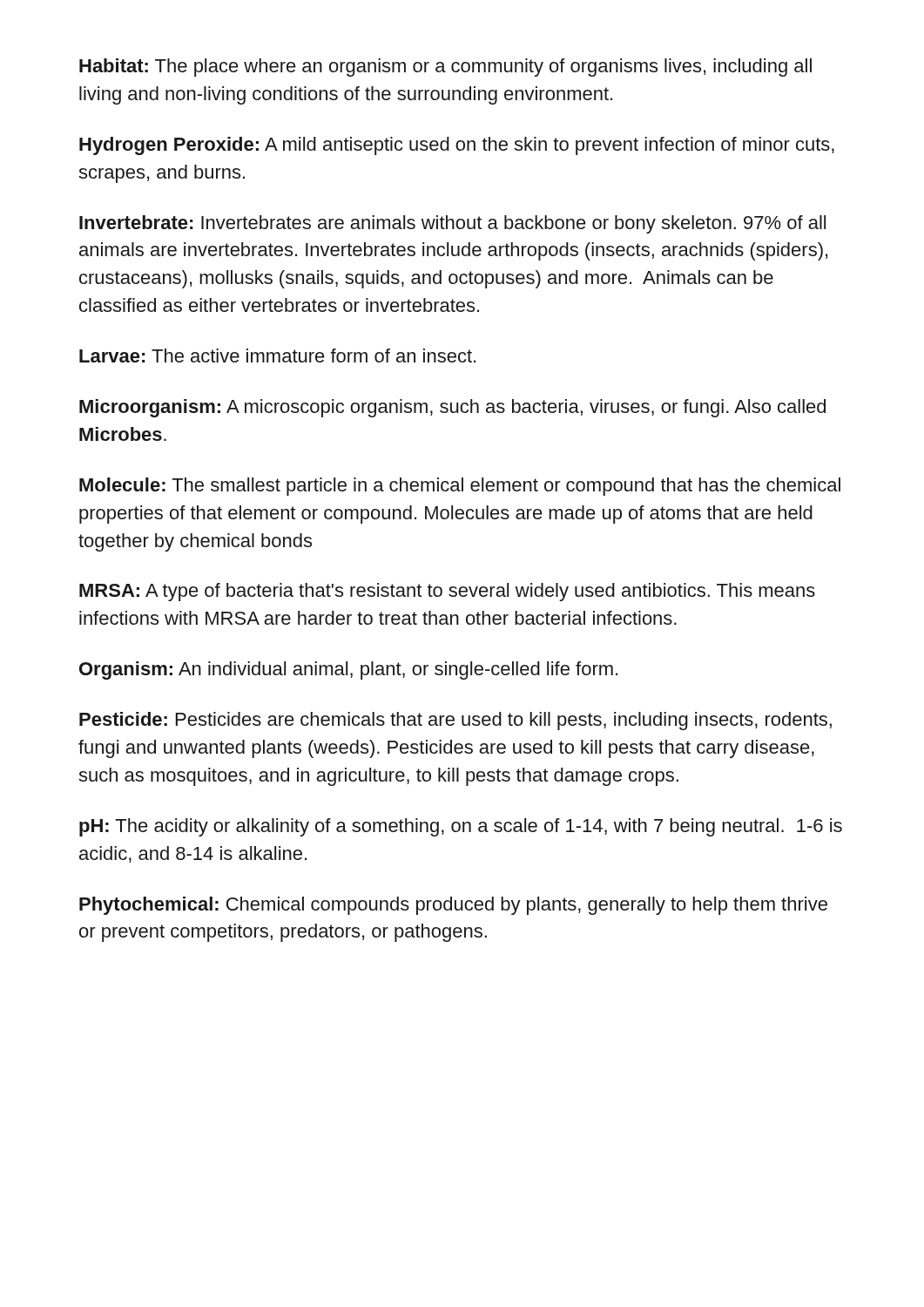The image size is (924, 1307).
Task: Locate the passage starting "Habitat: The place where"
Action: (446, 80)
